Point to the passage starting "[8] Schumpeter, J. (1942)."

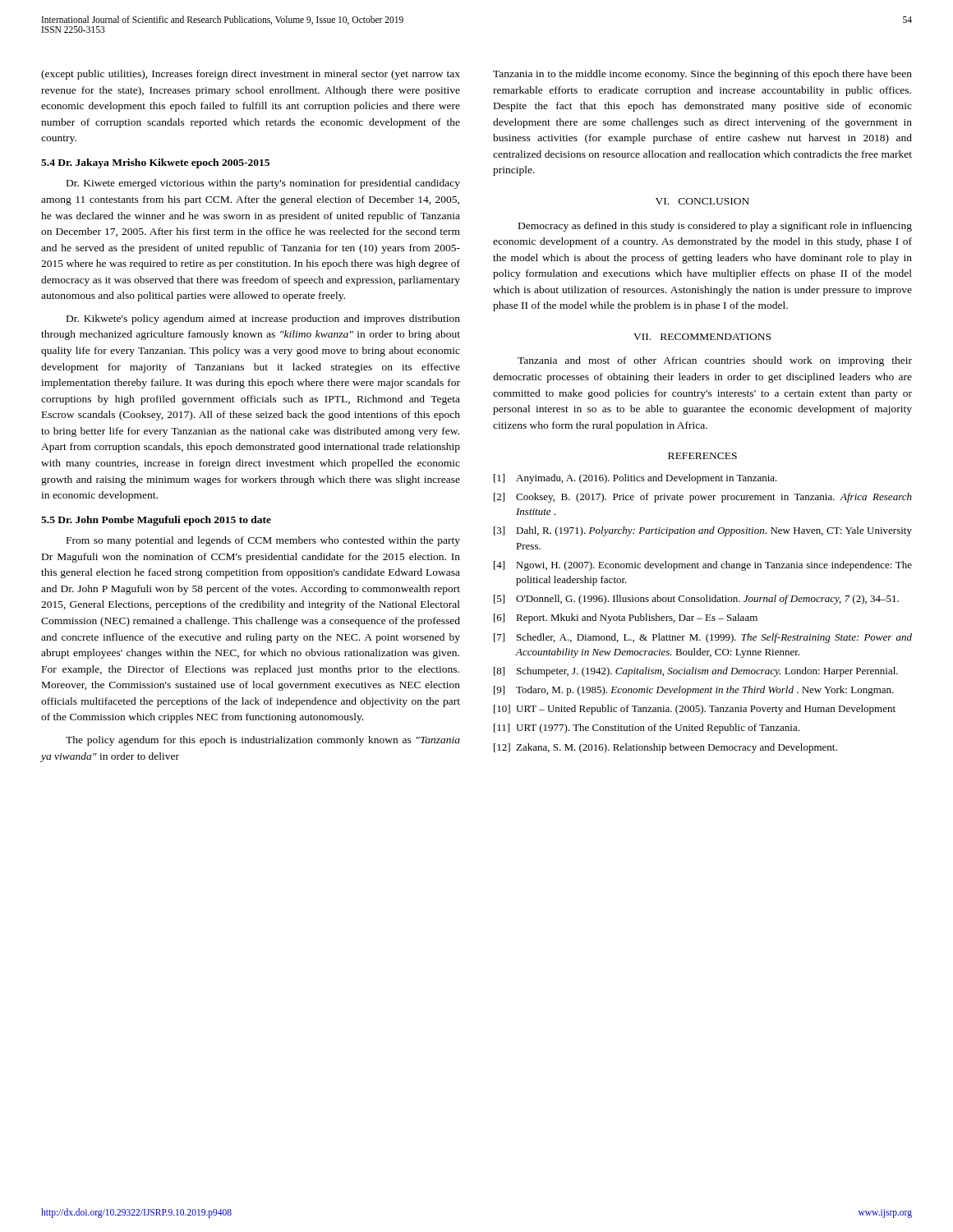point(696,671)
